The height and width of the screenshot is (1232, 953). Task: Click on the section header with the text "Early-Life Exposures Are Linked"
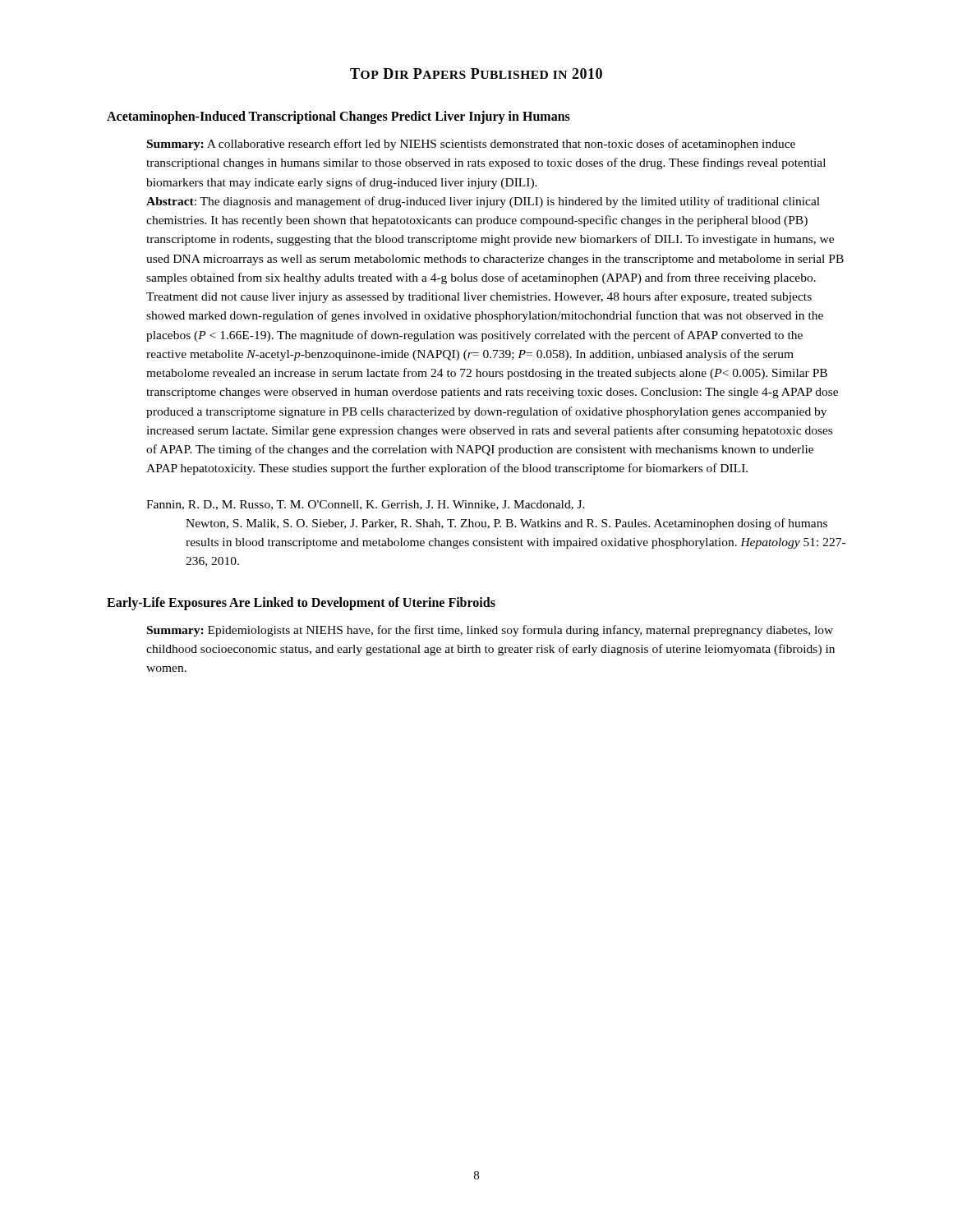point(301,602)
